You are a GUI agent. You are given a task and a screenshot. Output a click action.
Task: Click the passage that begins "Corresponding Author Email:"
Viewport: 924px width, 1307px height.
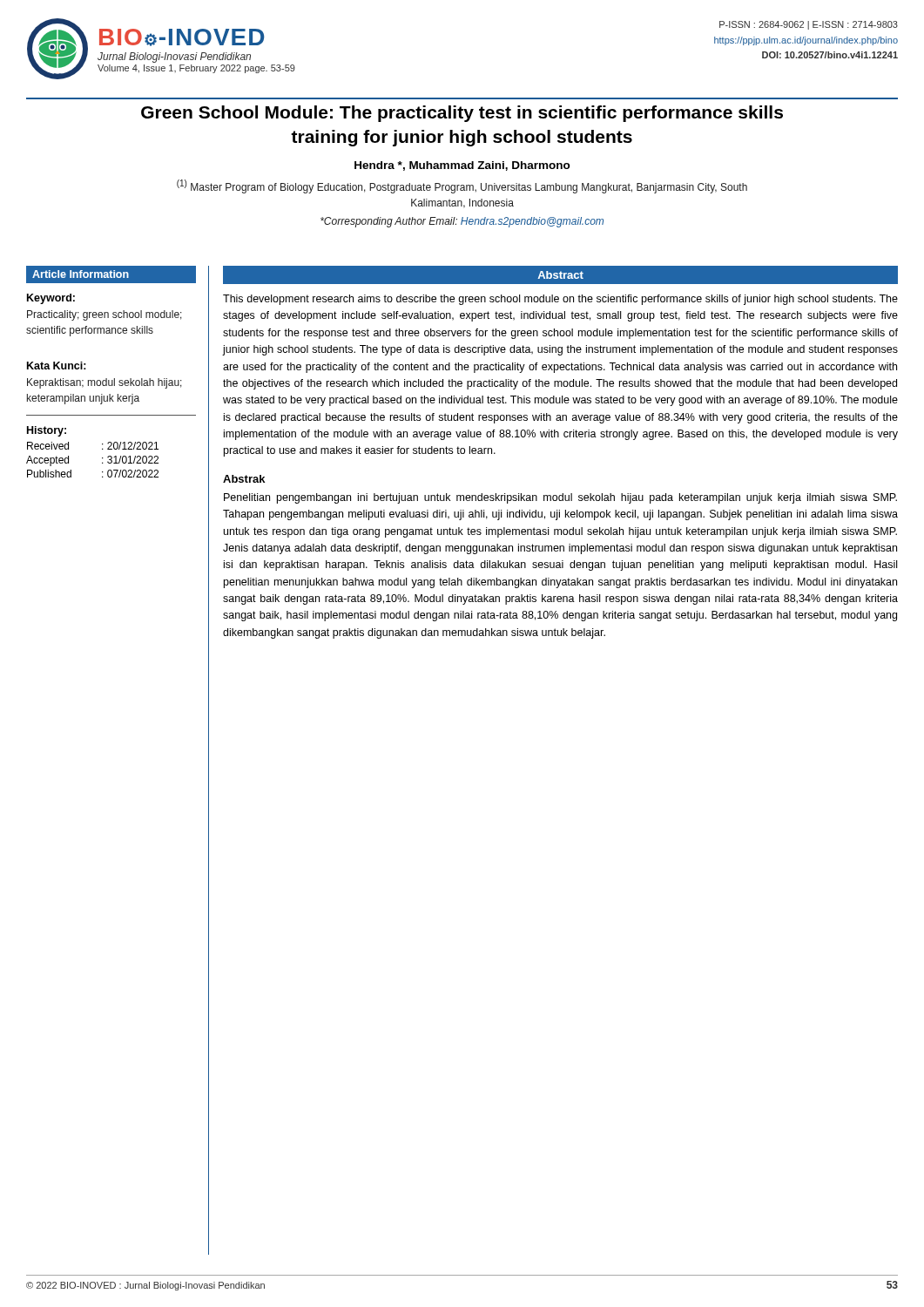462,221
